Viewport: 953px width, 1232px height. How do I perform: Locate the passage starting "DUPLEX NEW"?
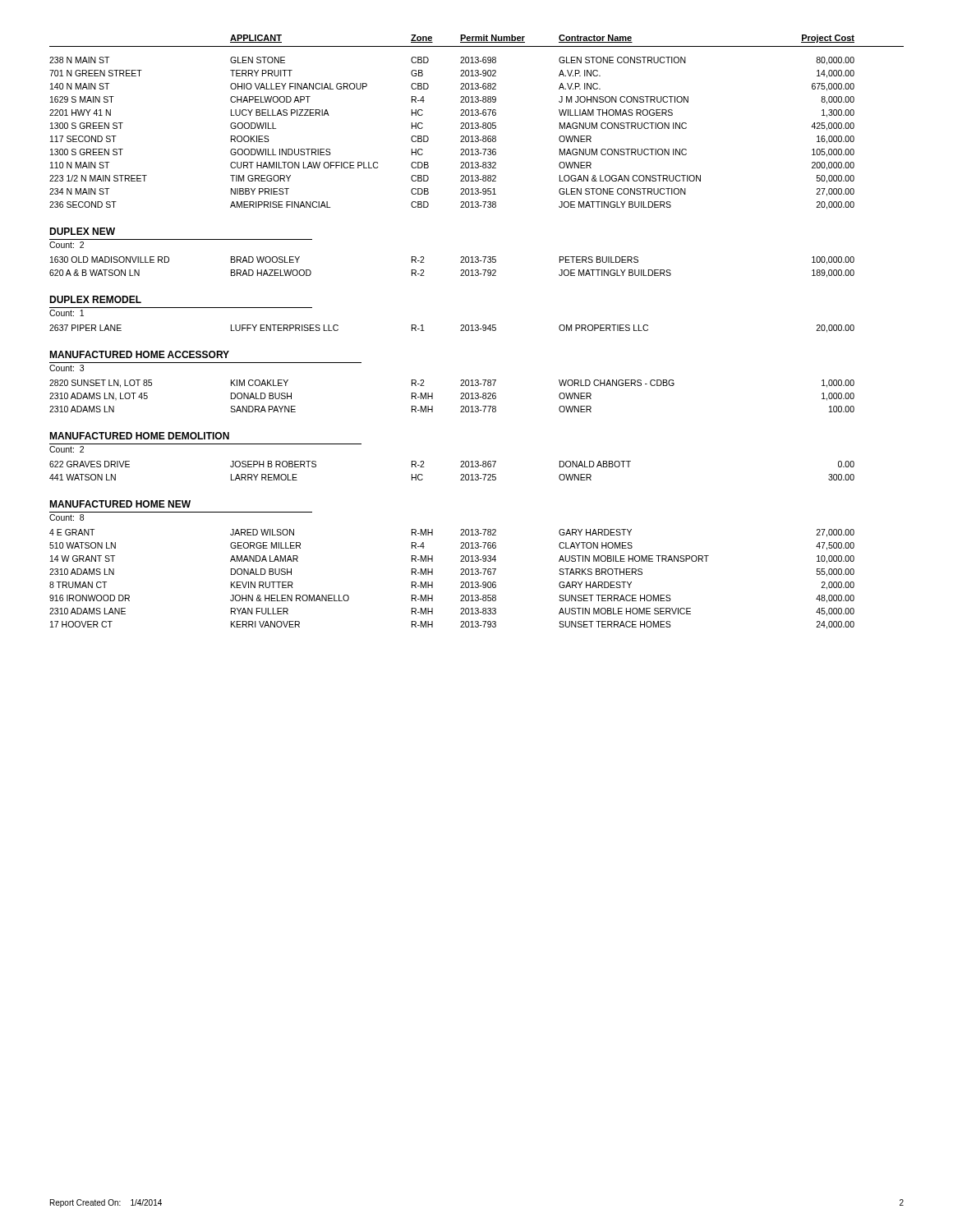pos(181,233)
